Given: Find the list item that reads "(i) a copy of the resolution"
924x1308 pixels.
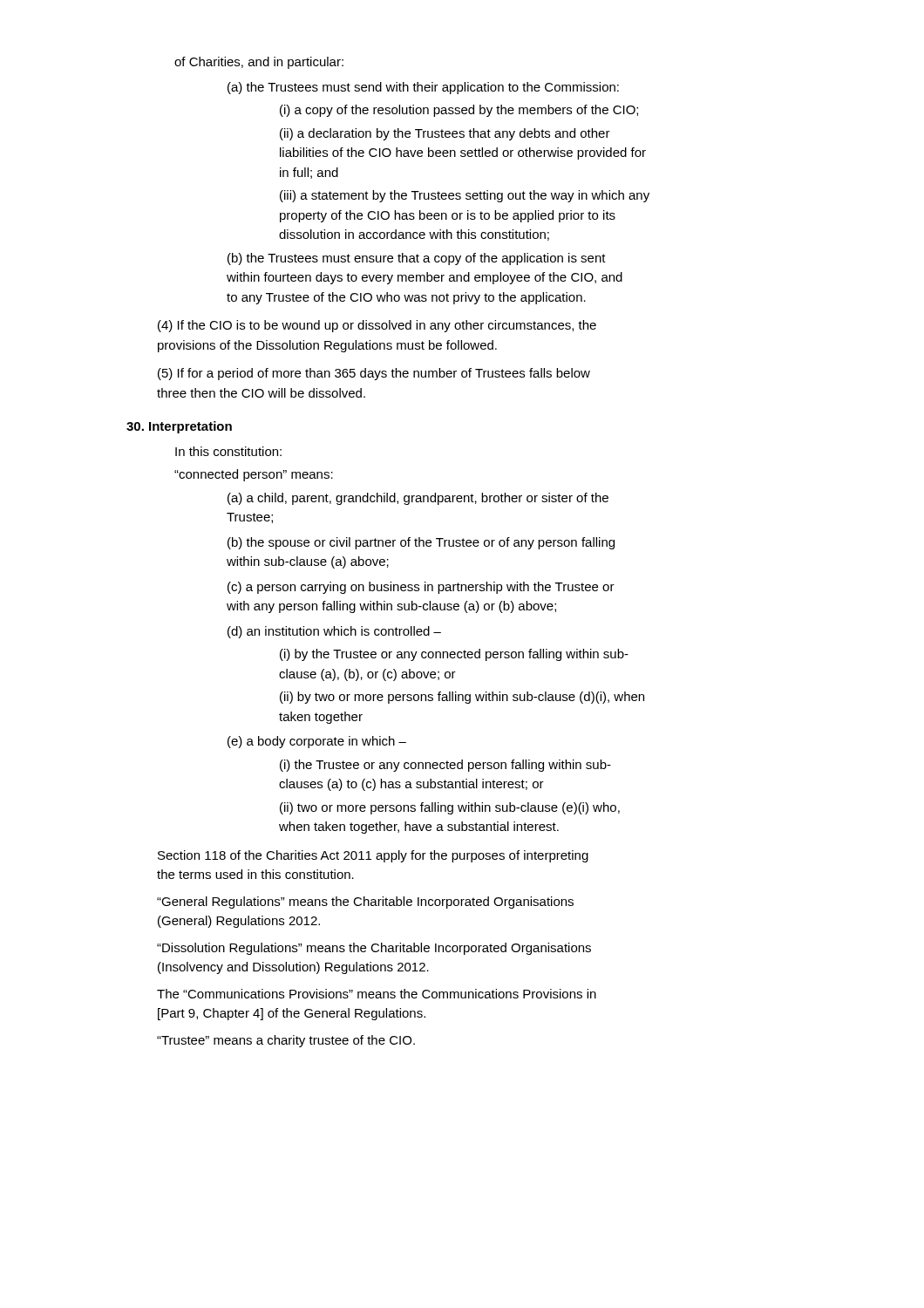Looking at the screenshot, I should 459,109.
